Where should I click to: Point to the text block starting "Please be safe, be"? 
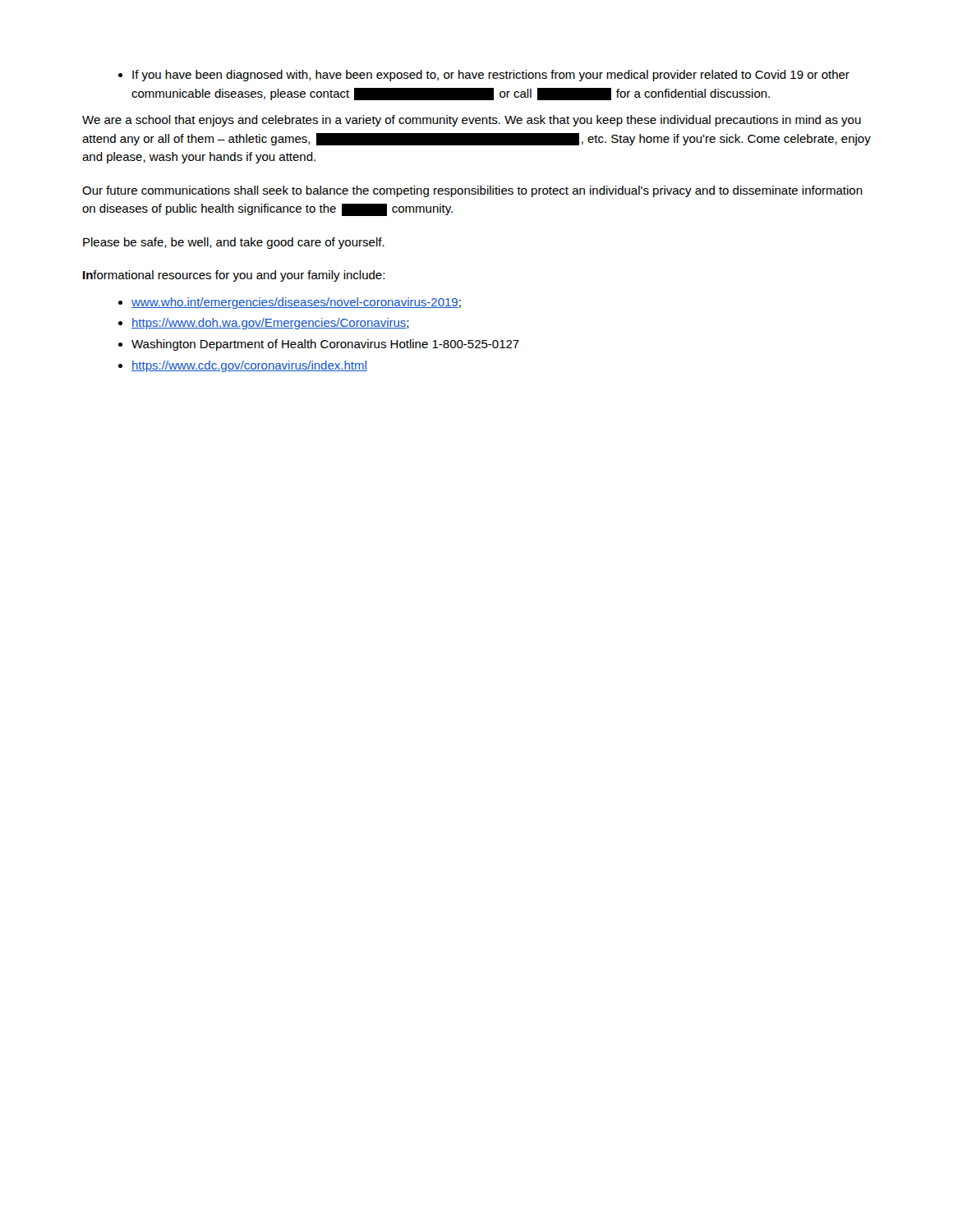pyautogui.click(x=234, y=241)
